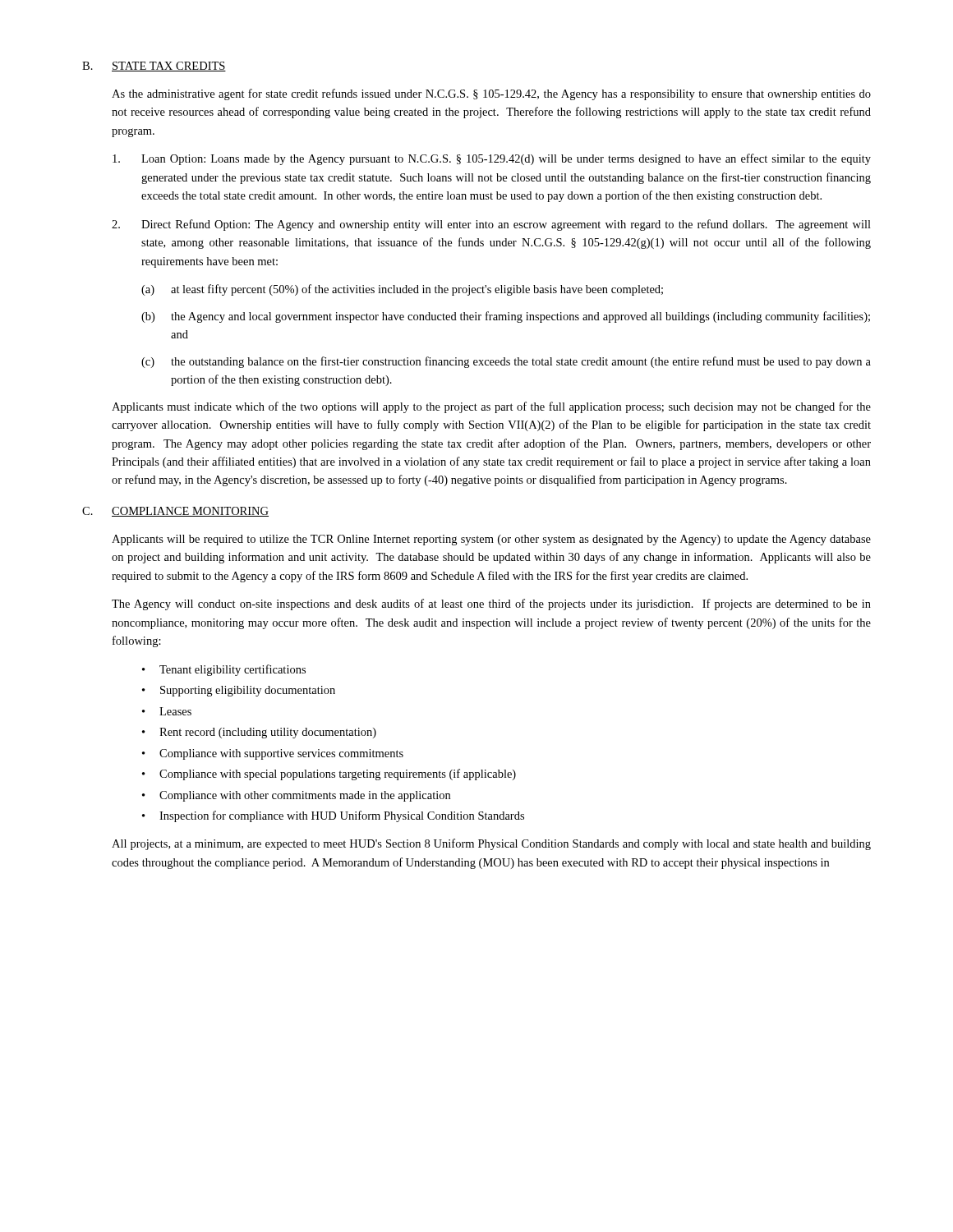This screenshot has height=1232, width=953.
Task: Locate the text starting "Applicants will be required to utilize the"
Action: 491,557
